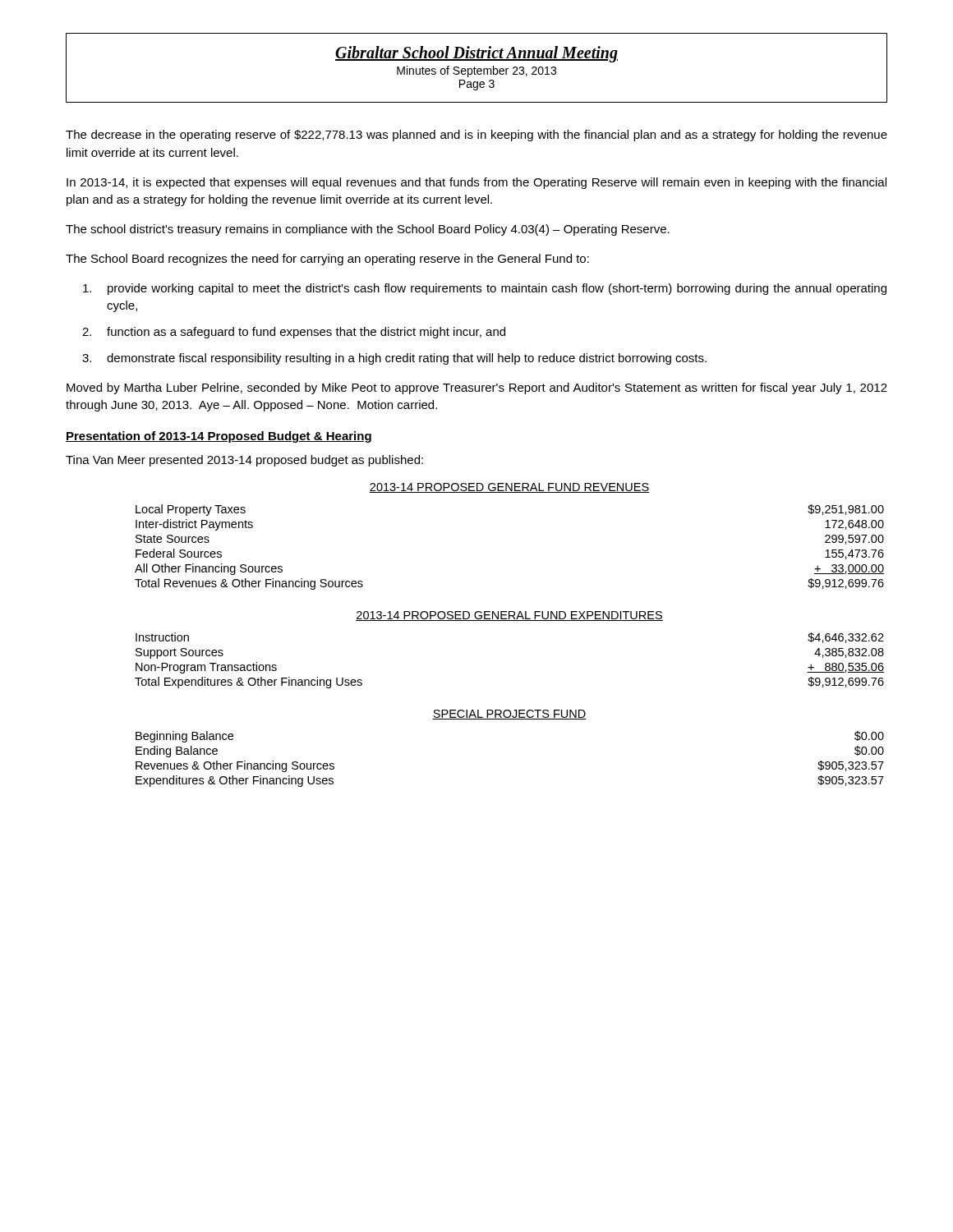
Task: Locate the element starting "In 2013-14, it"
Action: [x=476, y=190]
